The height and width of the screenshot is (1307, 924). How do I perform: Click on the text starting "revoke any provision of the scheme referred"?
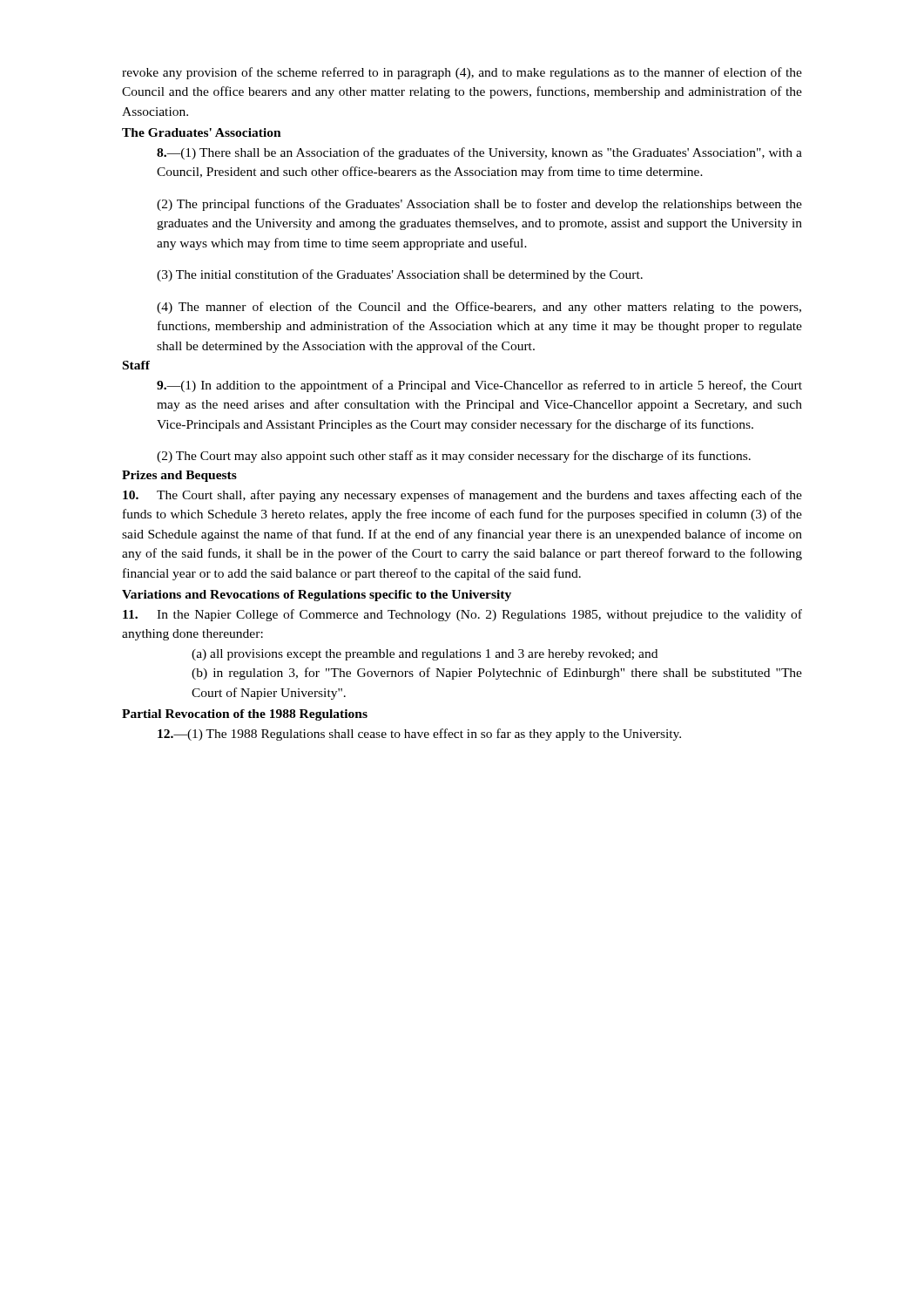pos(462,92)
